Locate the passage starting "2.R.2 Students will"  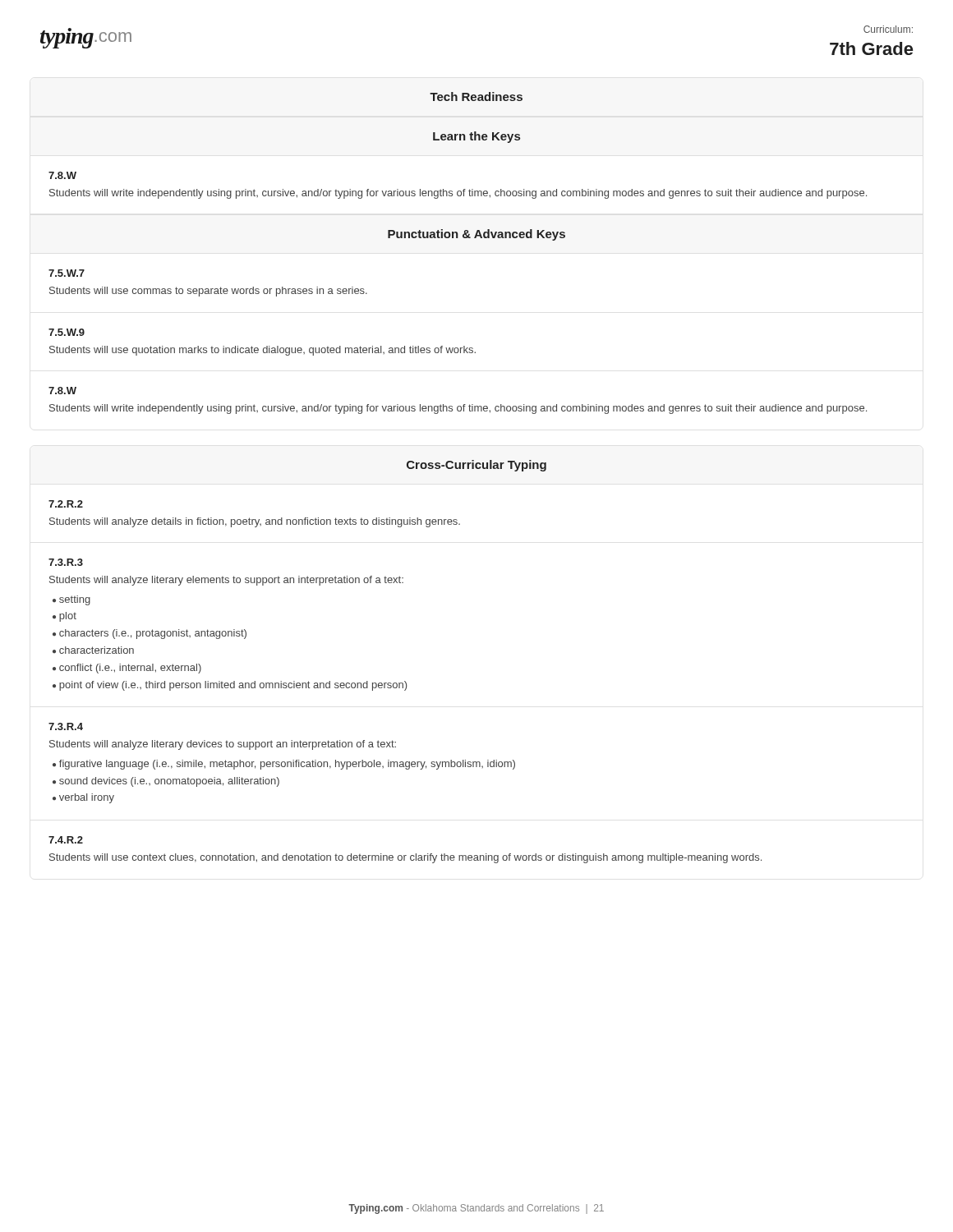click(x=66, y=504)
